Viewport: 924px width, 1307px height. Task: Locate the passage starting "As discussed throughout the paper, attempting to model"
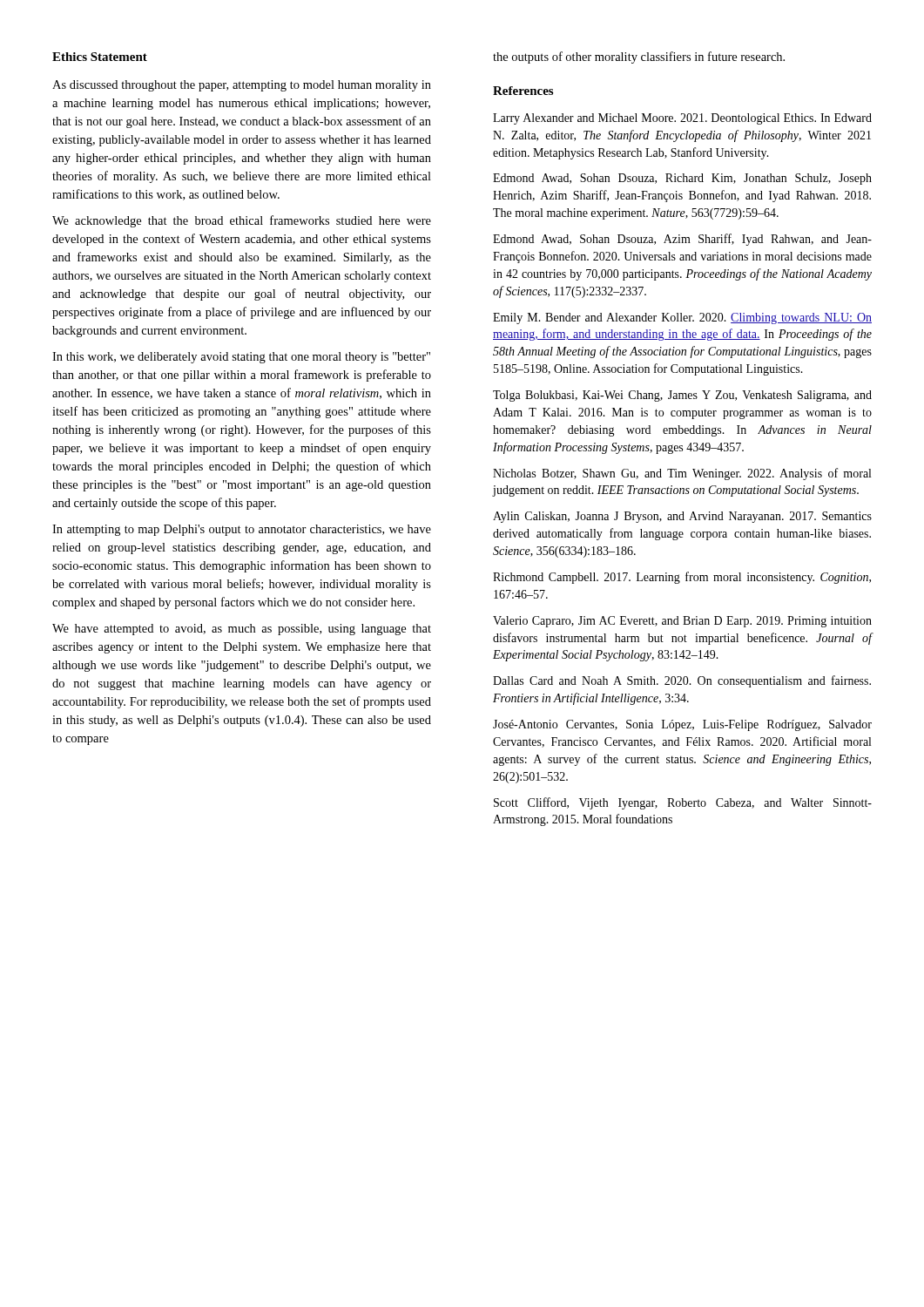(x=242, y=140)
